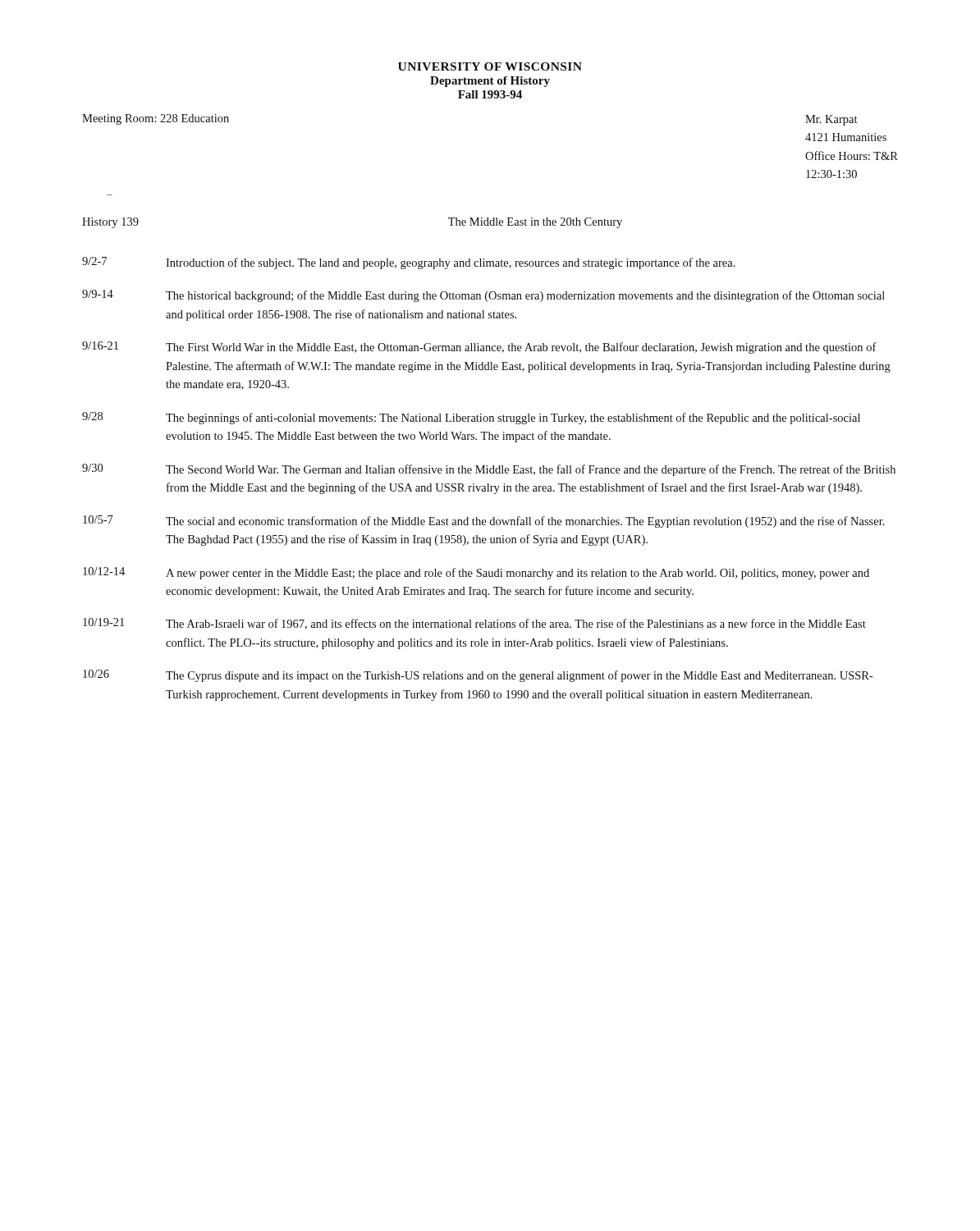The height and width of the screenshot is (1231, 980).
Task: Click on the text starting "10/19-21 The Arab-Israeli war"
Action: click(490, 633)
